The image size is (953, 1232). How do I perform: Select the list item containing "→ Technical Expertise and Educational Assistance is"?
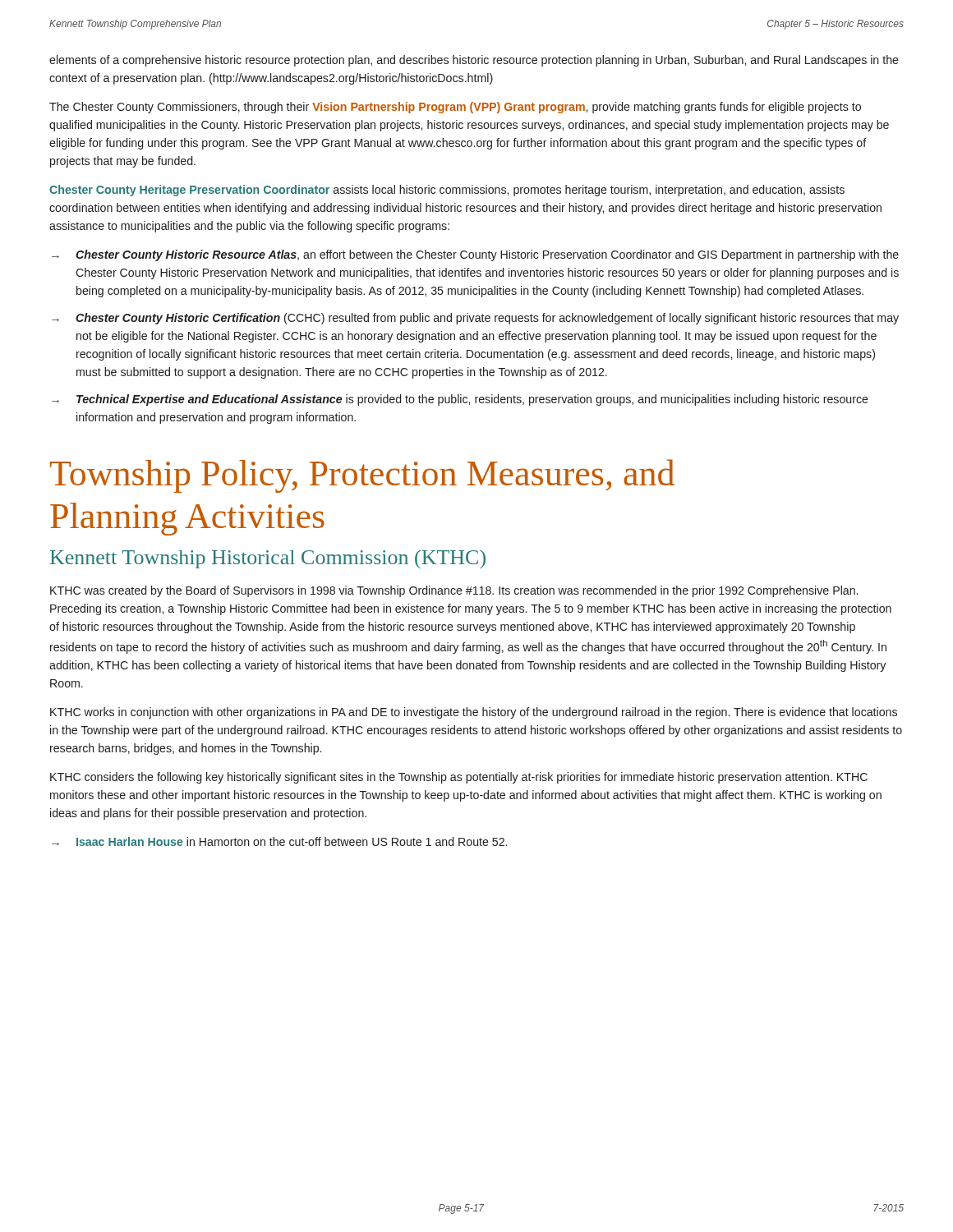click(476, 408)
